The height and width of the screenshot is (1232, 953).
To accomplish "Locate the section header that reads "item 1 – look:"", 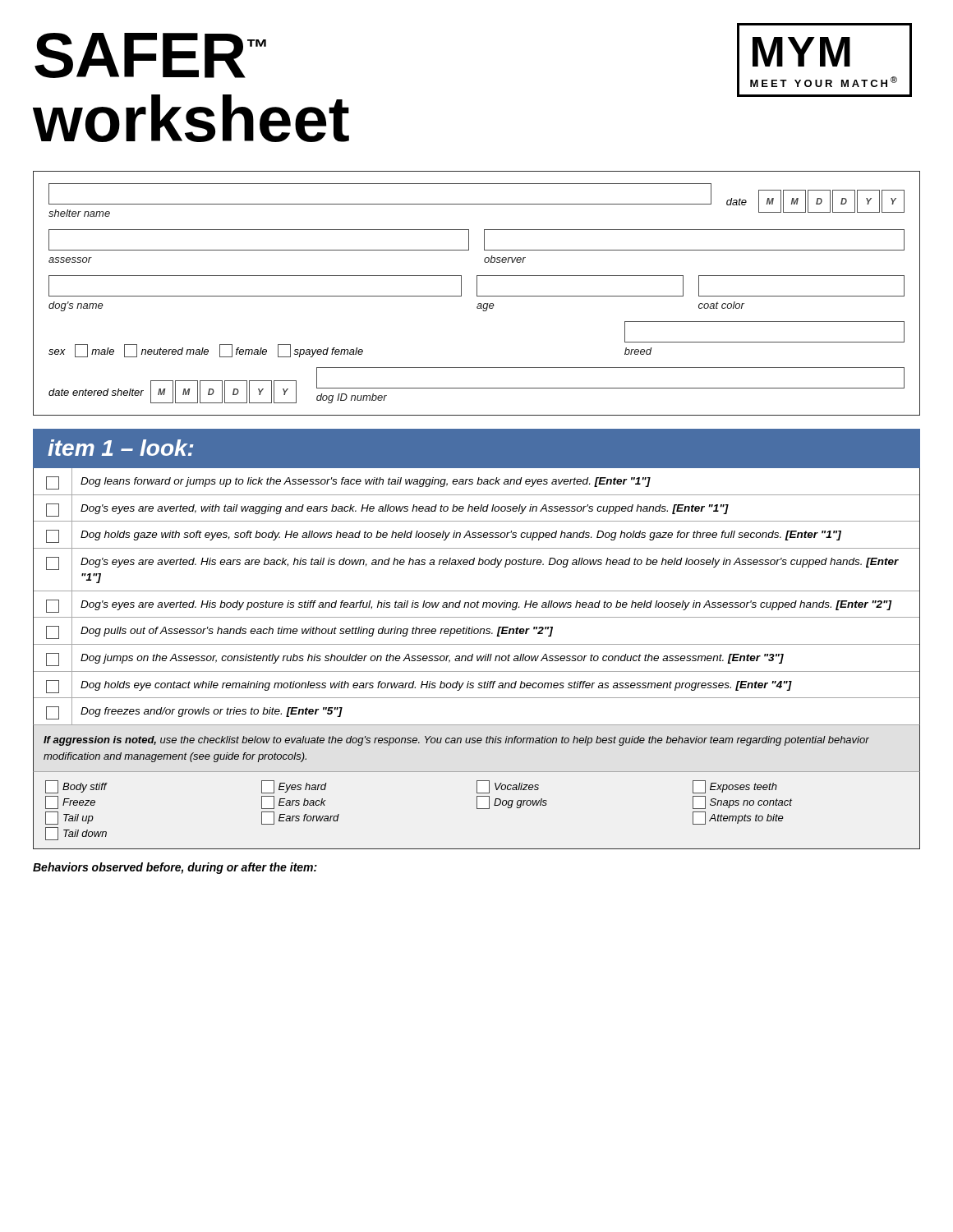I will point(121,448).
